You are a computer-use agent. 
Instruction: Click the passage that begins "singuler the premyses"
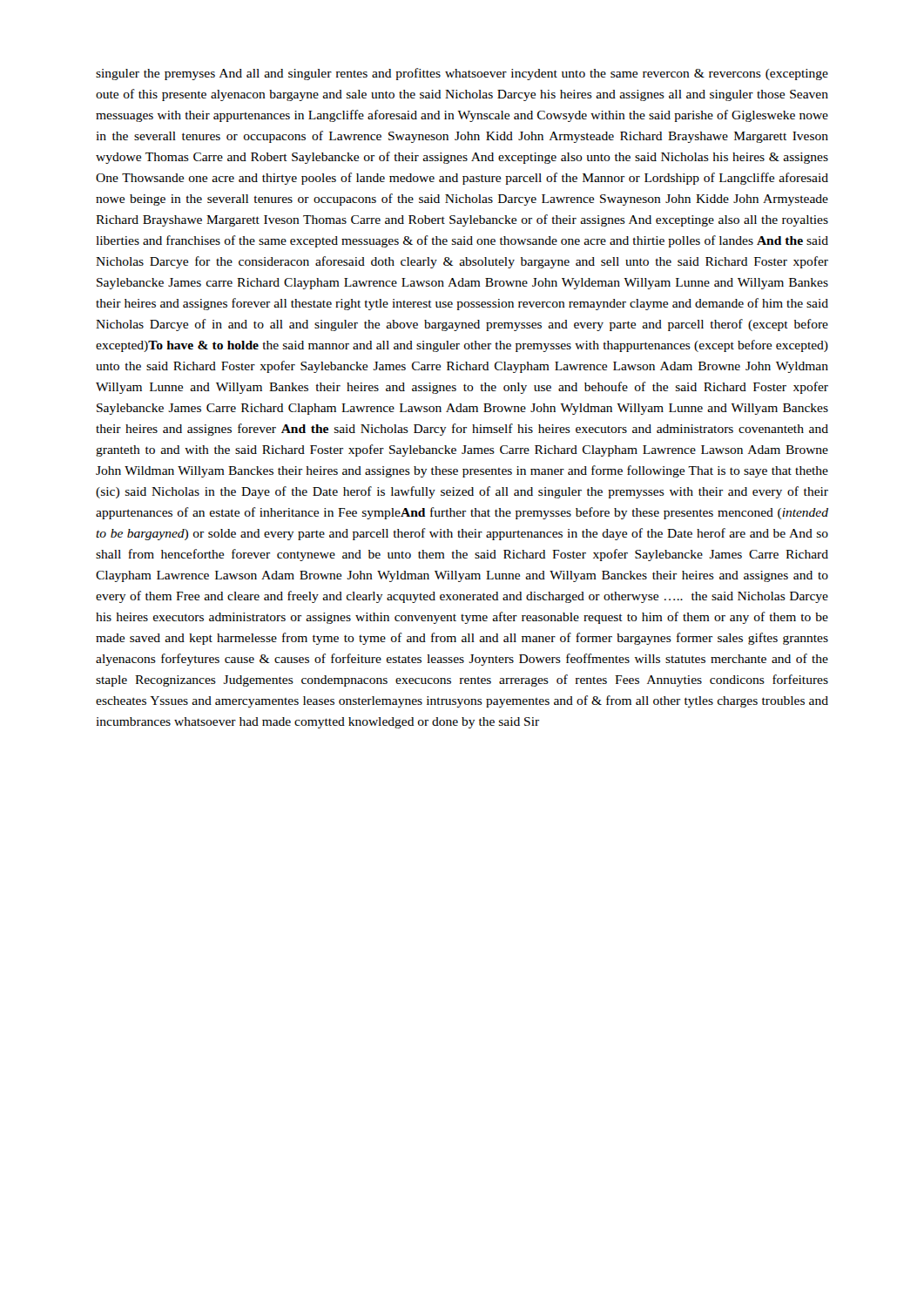462,397
